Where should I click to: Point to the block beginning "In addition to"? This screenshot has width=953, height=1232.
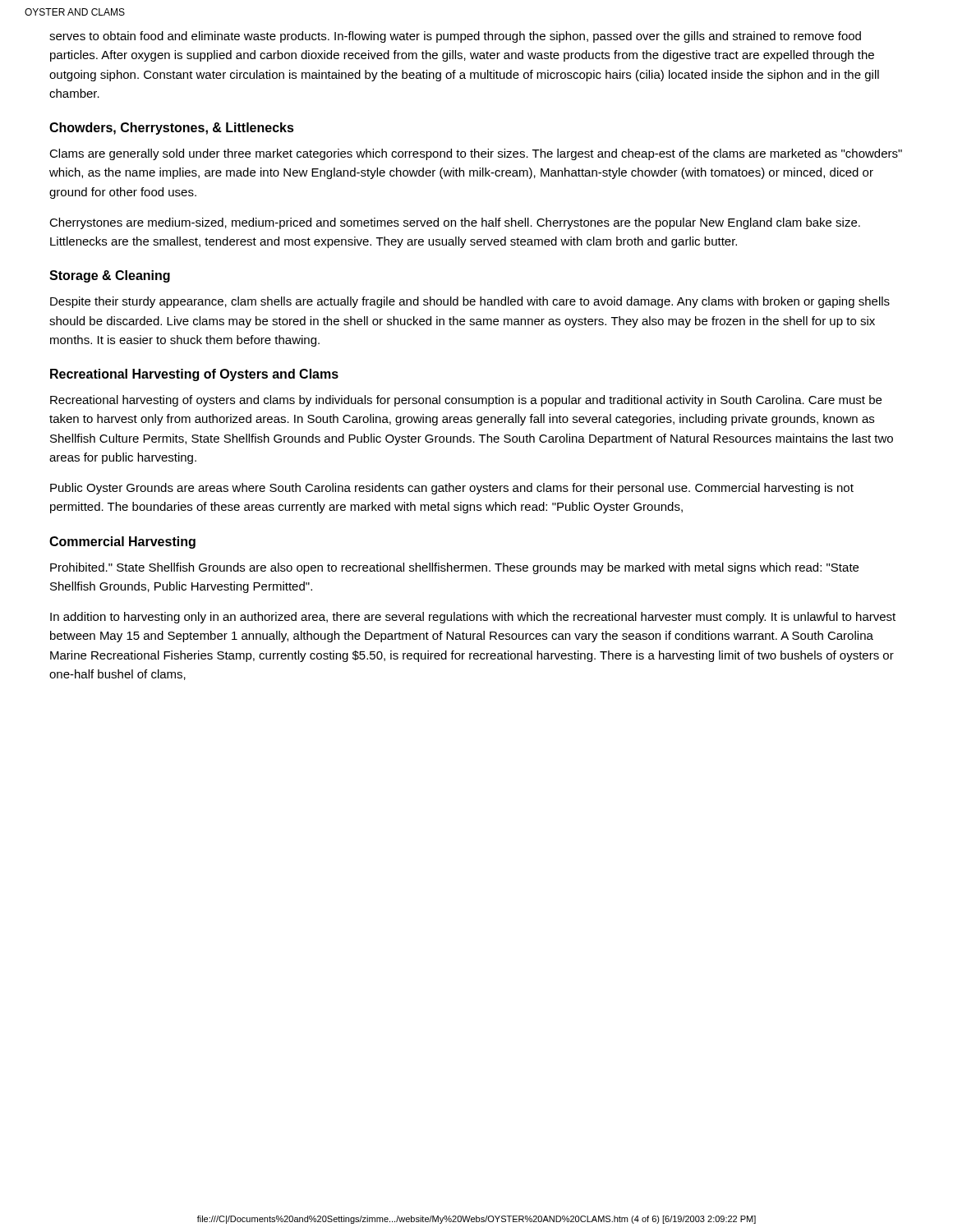[x=472, y=645]
